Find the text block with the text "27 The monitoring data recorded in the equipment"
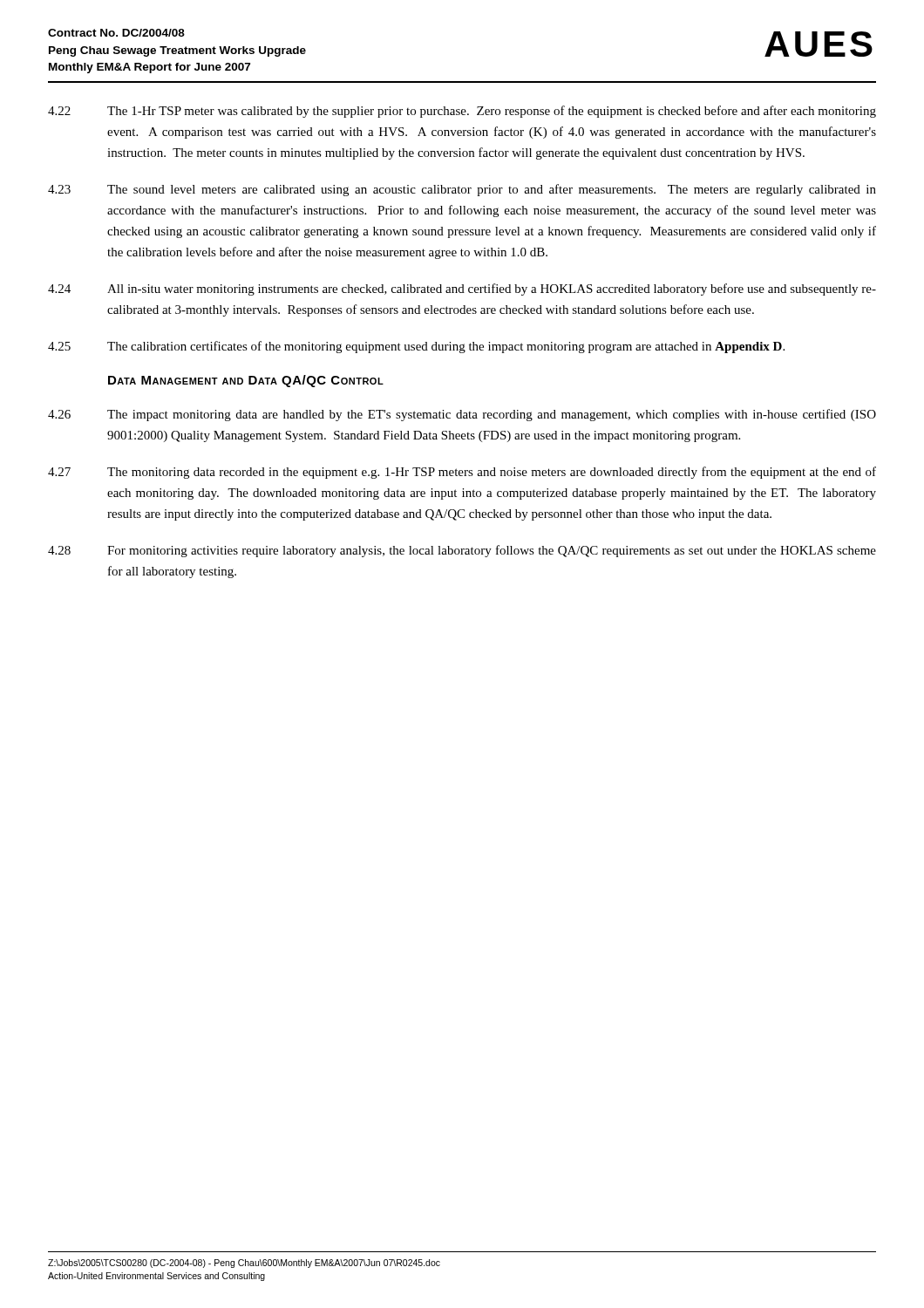This screenshot has width=924, height=1308. [x=462, y=493]
